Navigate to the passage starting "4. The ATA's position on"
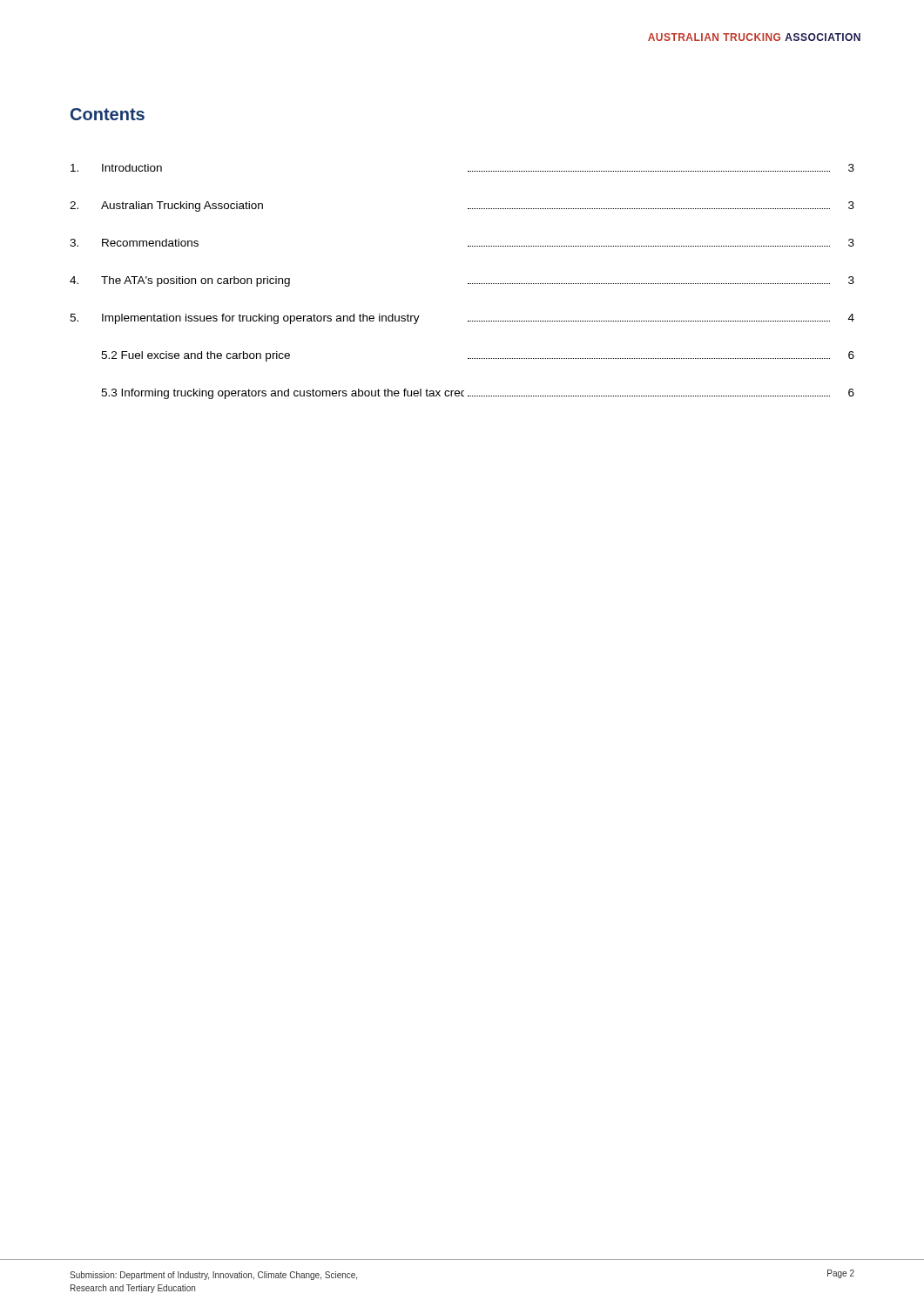 coord(462,280)
